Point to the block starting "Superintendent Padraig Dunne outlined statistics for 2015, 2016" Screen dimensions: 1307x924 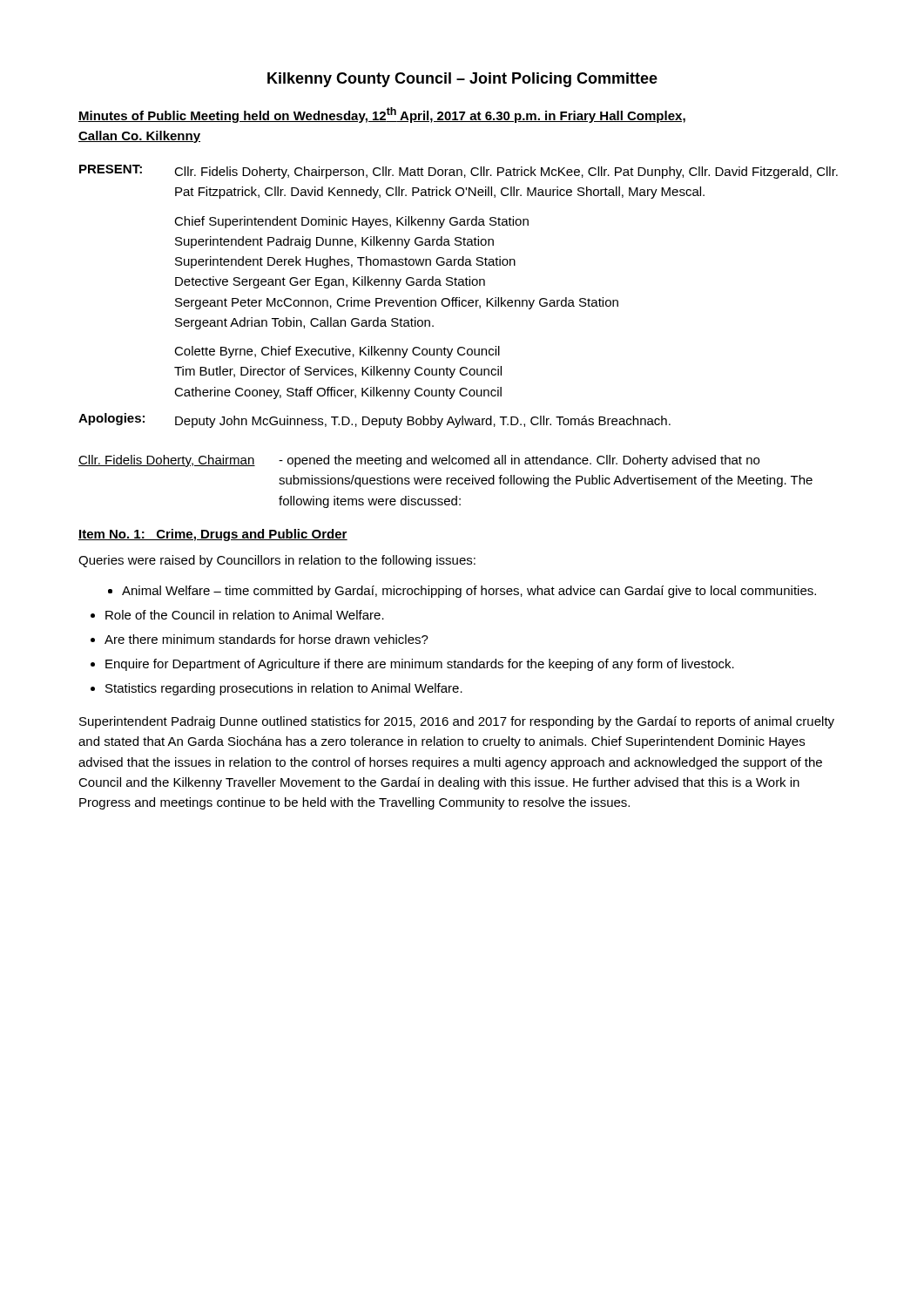coord(456,762)
